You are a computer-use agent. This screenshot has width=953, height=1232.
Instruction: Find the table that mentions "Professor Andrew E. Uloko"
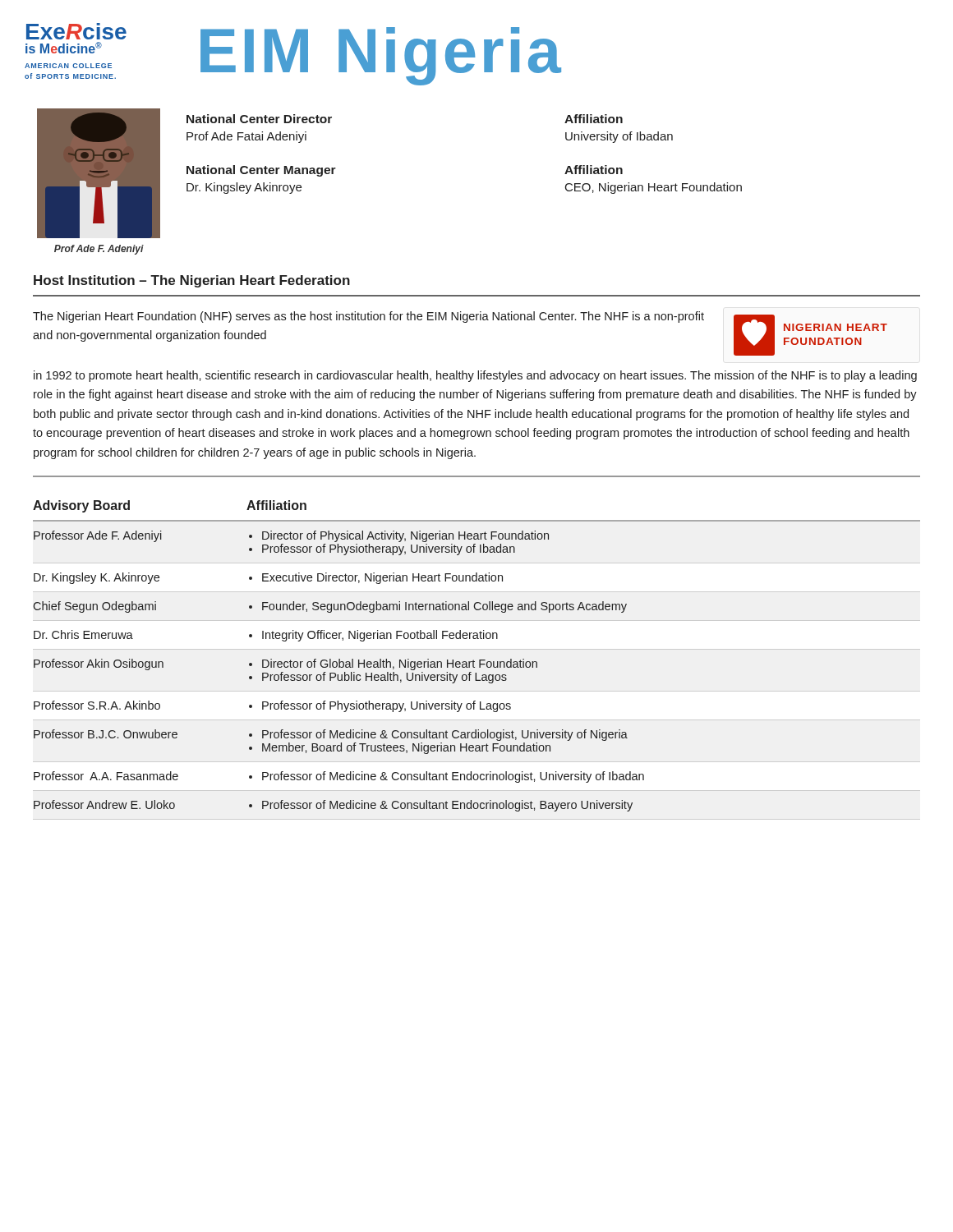click(476, 656)
